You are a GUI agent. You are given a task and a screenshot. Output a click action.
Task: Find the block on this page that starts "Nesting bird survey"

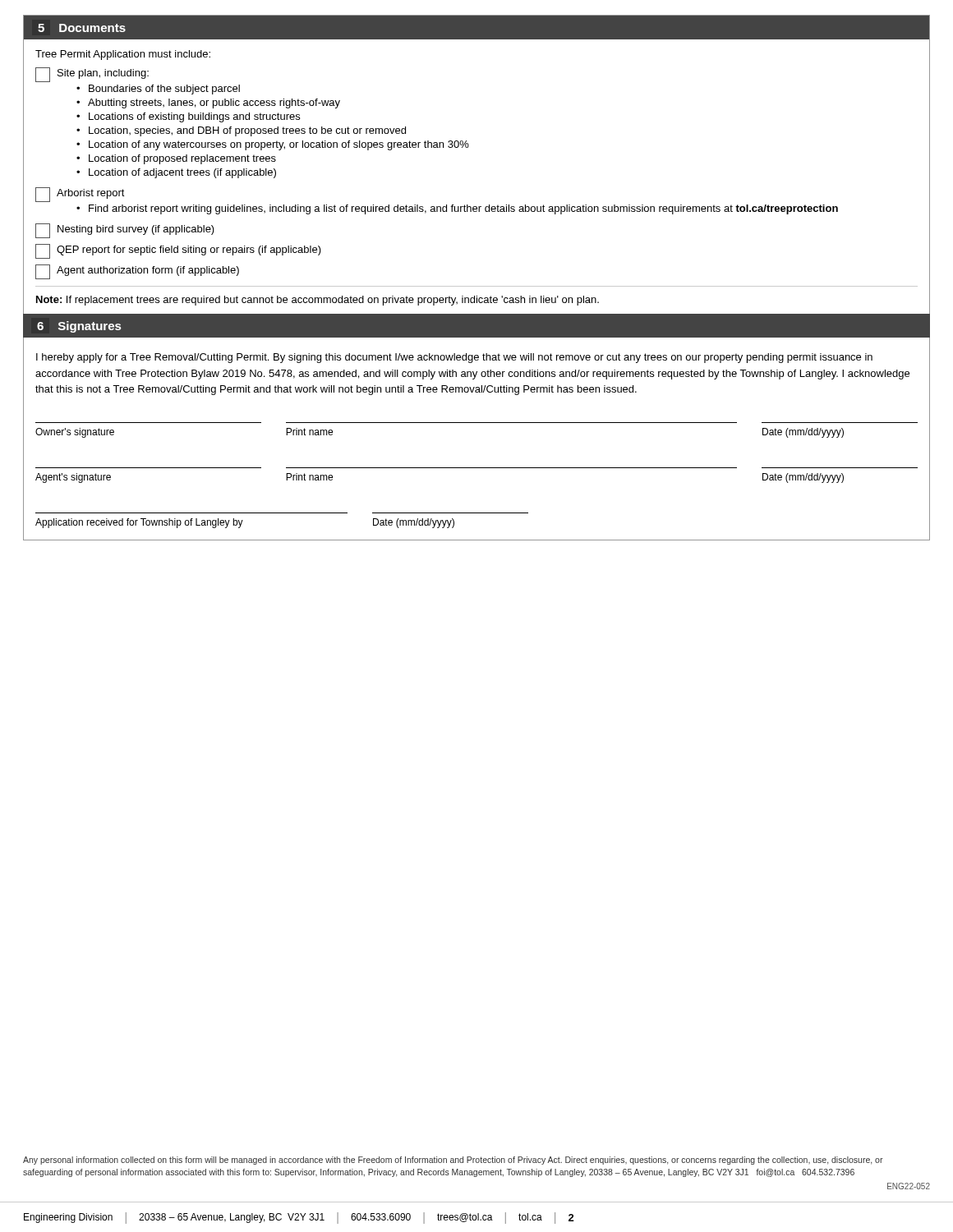[125, 230]
